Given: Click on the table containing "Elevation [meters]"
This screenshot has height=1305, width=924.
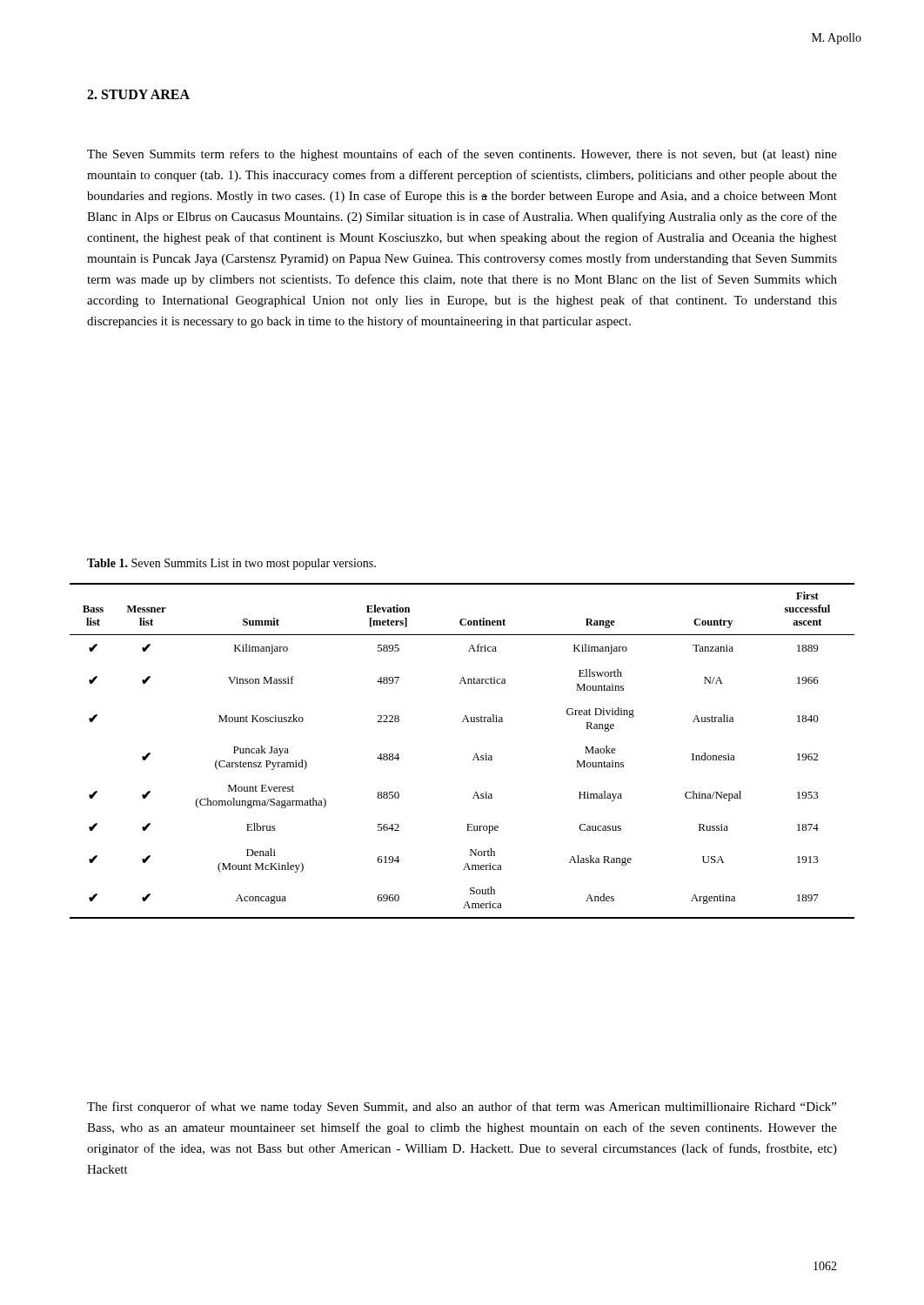Looking at the screenshot, I should (462, 751).
